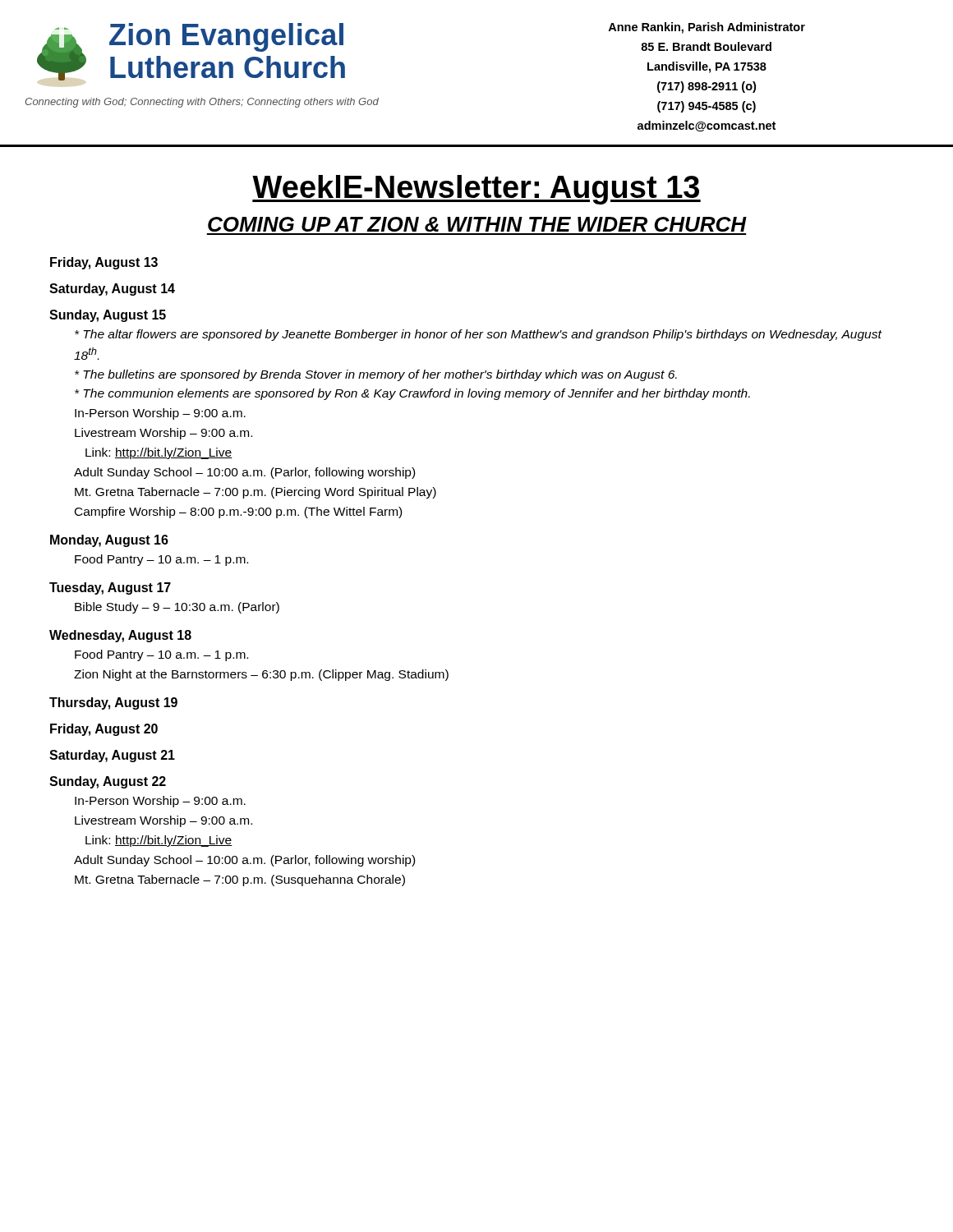Viewport: 953px width, 1232px height.
Task: Select the list item that reads "Sunday, August 15 * The altar flowers are"
Action: click(108, 316)
